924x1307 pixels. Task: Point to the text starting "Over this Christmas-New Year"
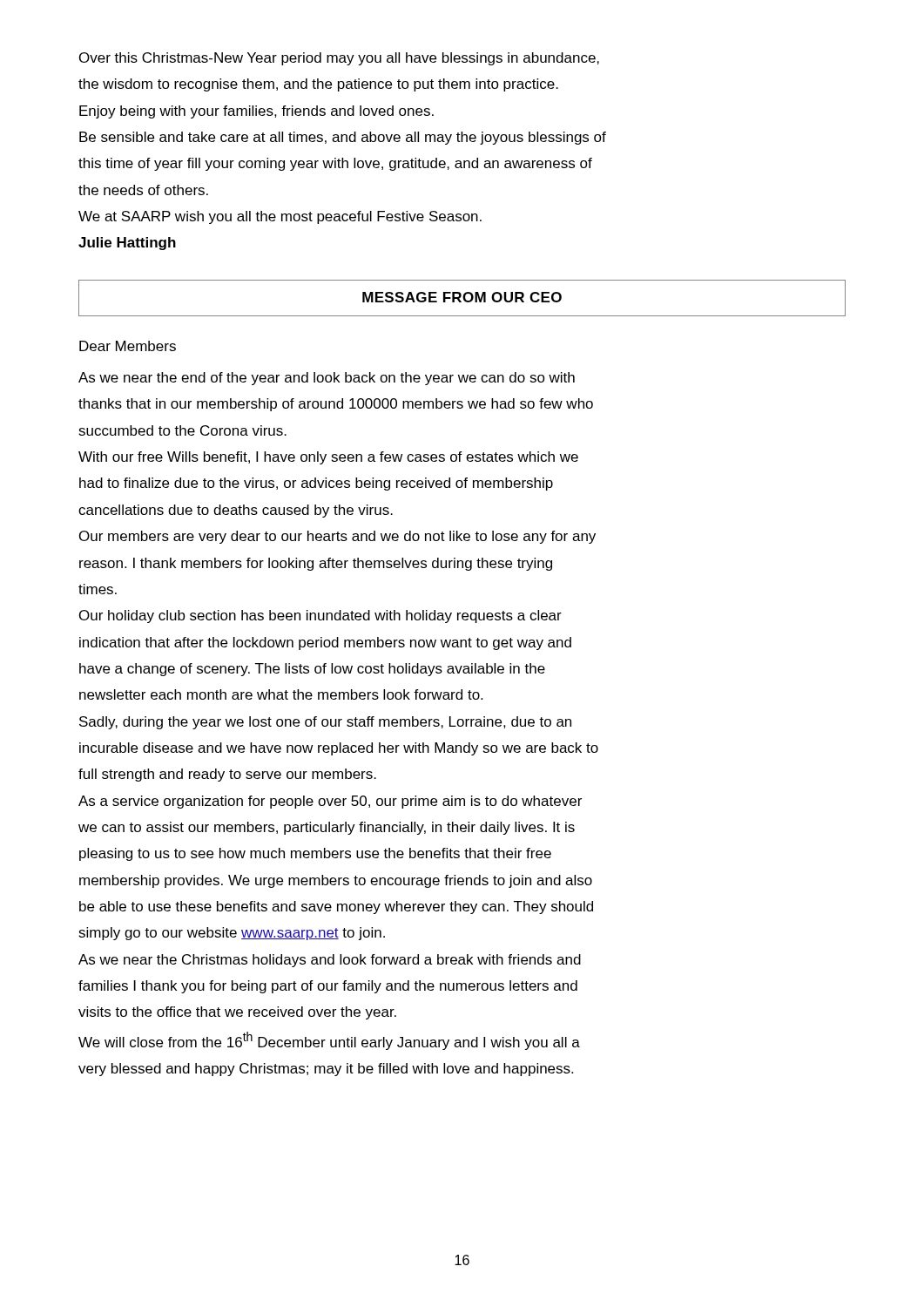coord(462,151)
